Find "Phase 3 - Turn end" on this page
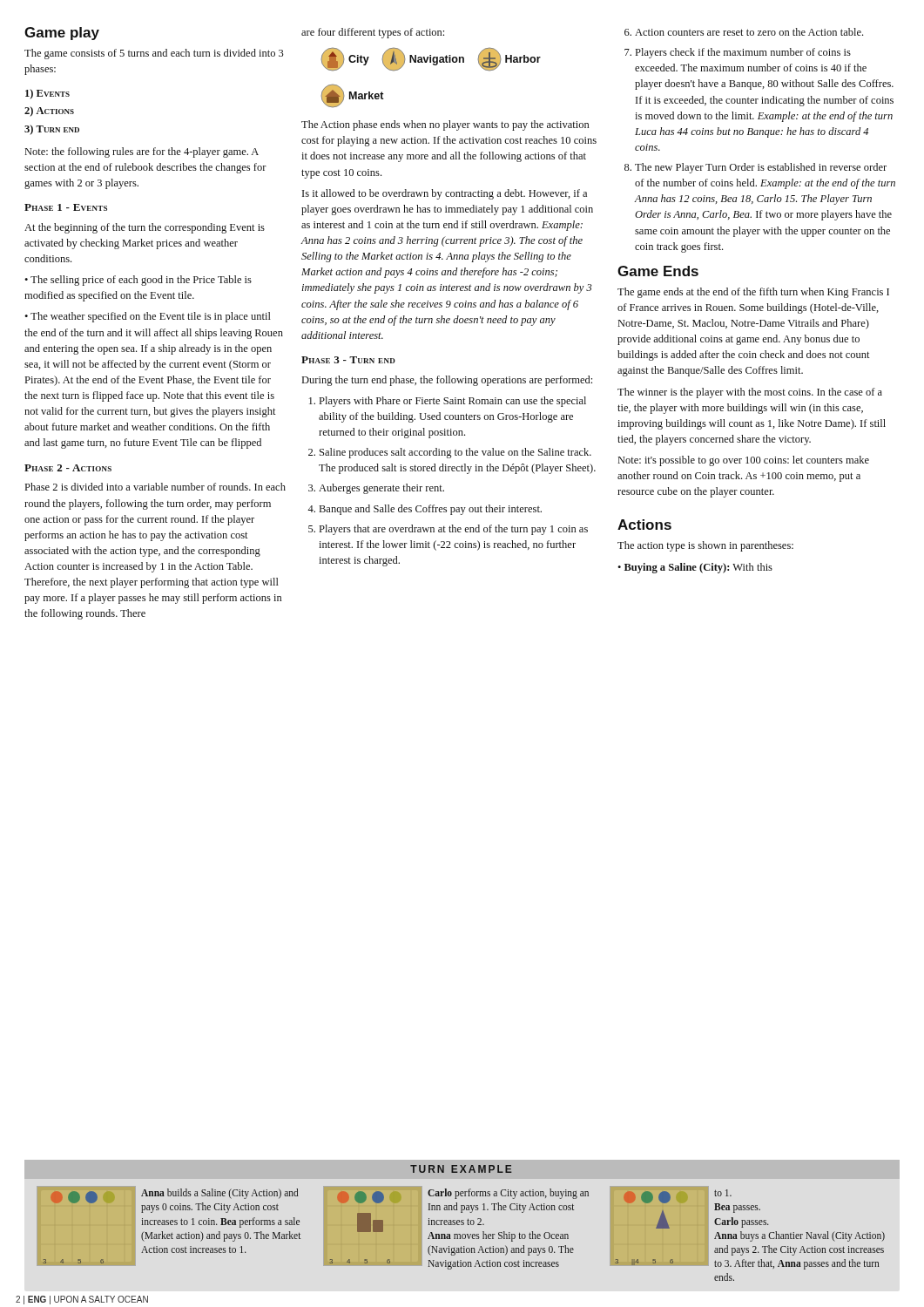 tap(348, 360)
